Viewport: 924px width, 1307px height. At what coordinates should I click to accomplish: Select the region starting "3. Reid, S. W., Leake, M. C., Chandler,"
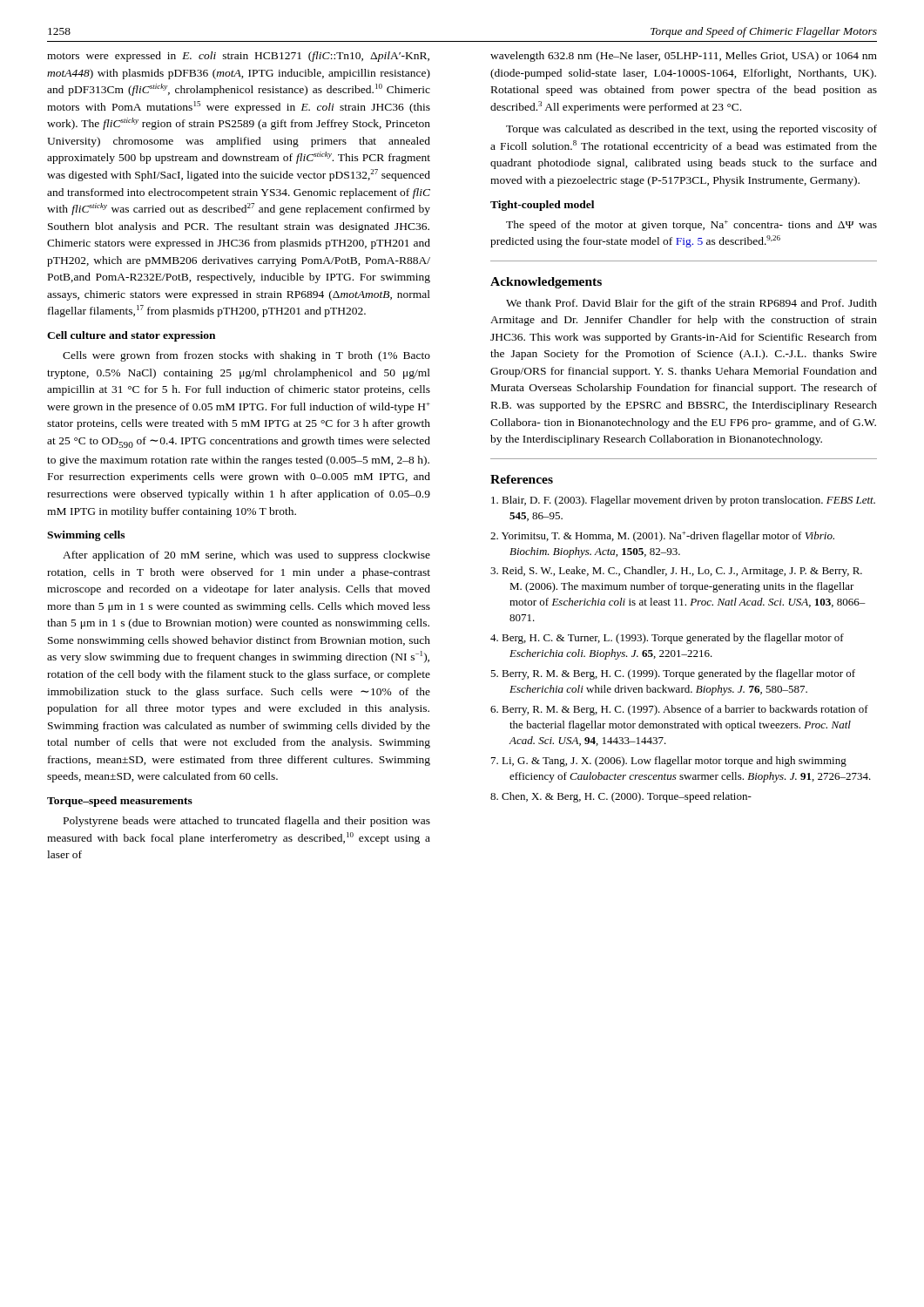pyautogui.click(x=678, y=594)
